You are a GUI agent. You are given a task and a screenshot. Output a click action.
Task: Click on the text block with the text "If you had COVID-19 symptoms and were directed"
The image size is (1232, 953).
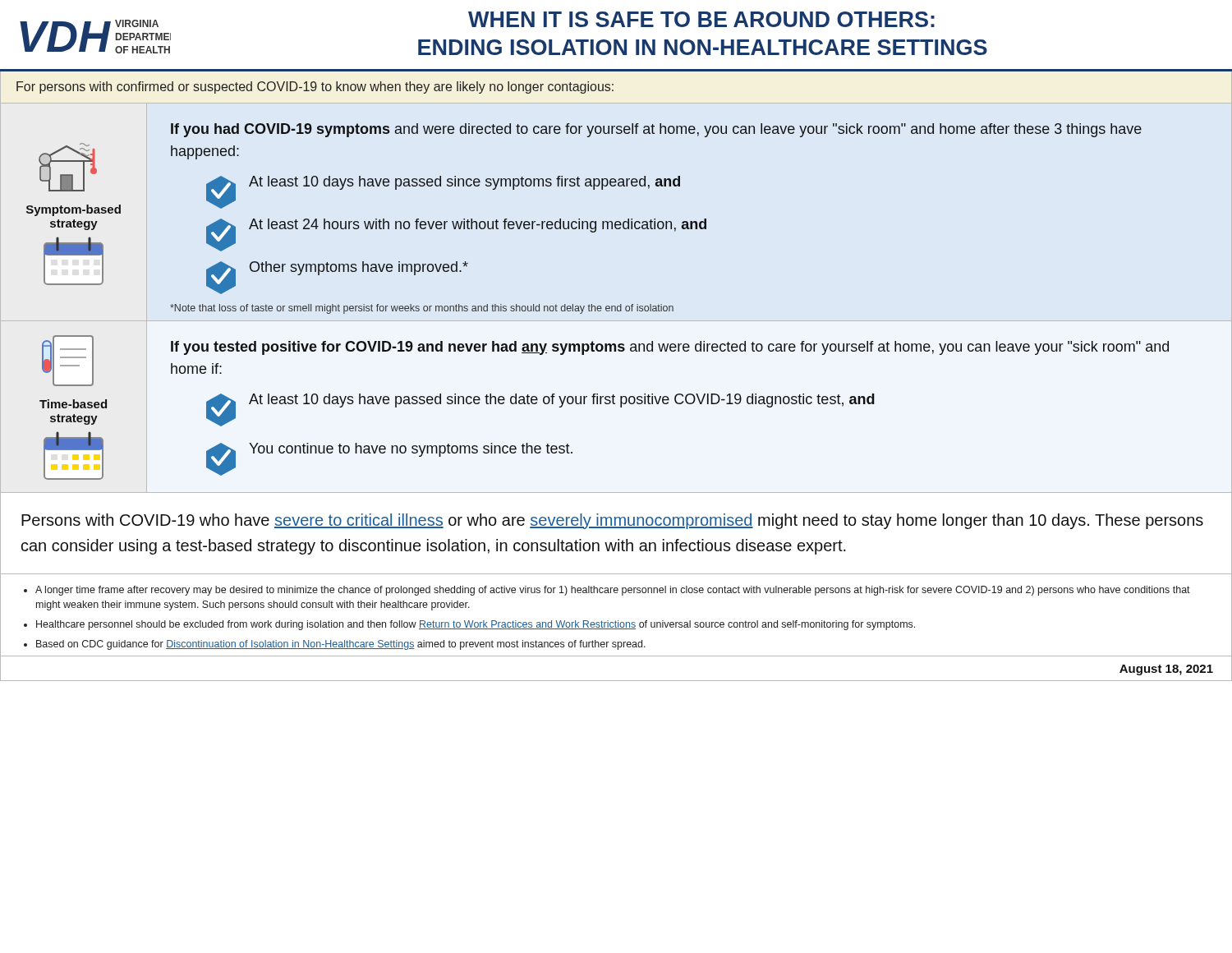(656, 140)
